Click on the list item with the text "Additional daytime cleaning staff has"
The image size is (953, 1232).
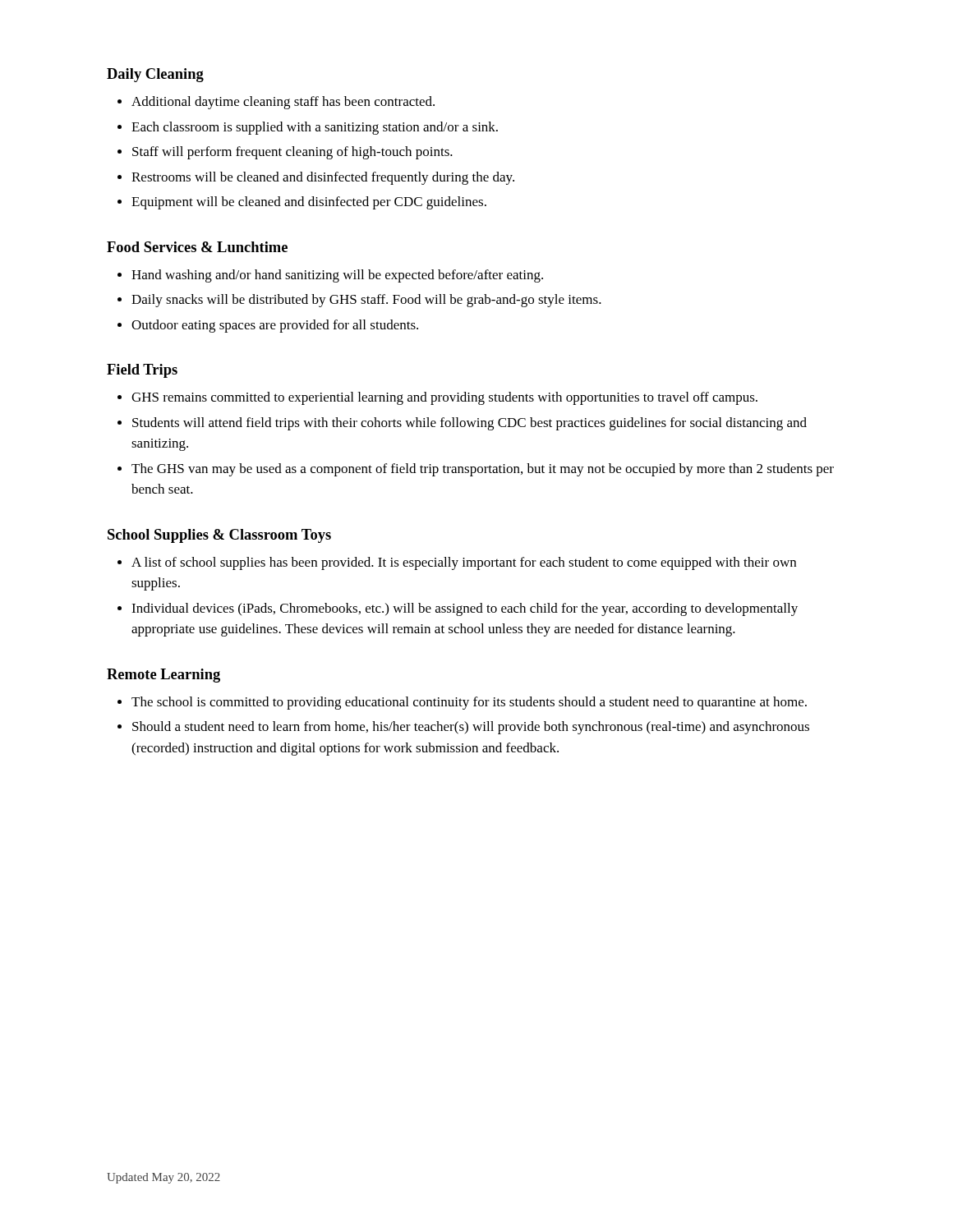pyautogui.click(x=283, y=103)
